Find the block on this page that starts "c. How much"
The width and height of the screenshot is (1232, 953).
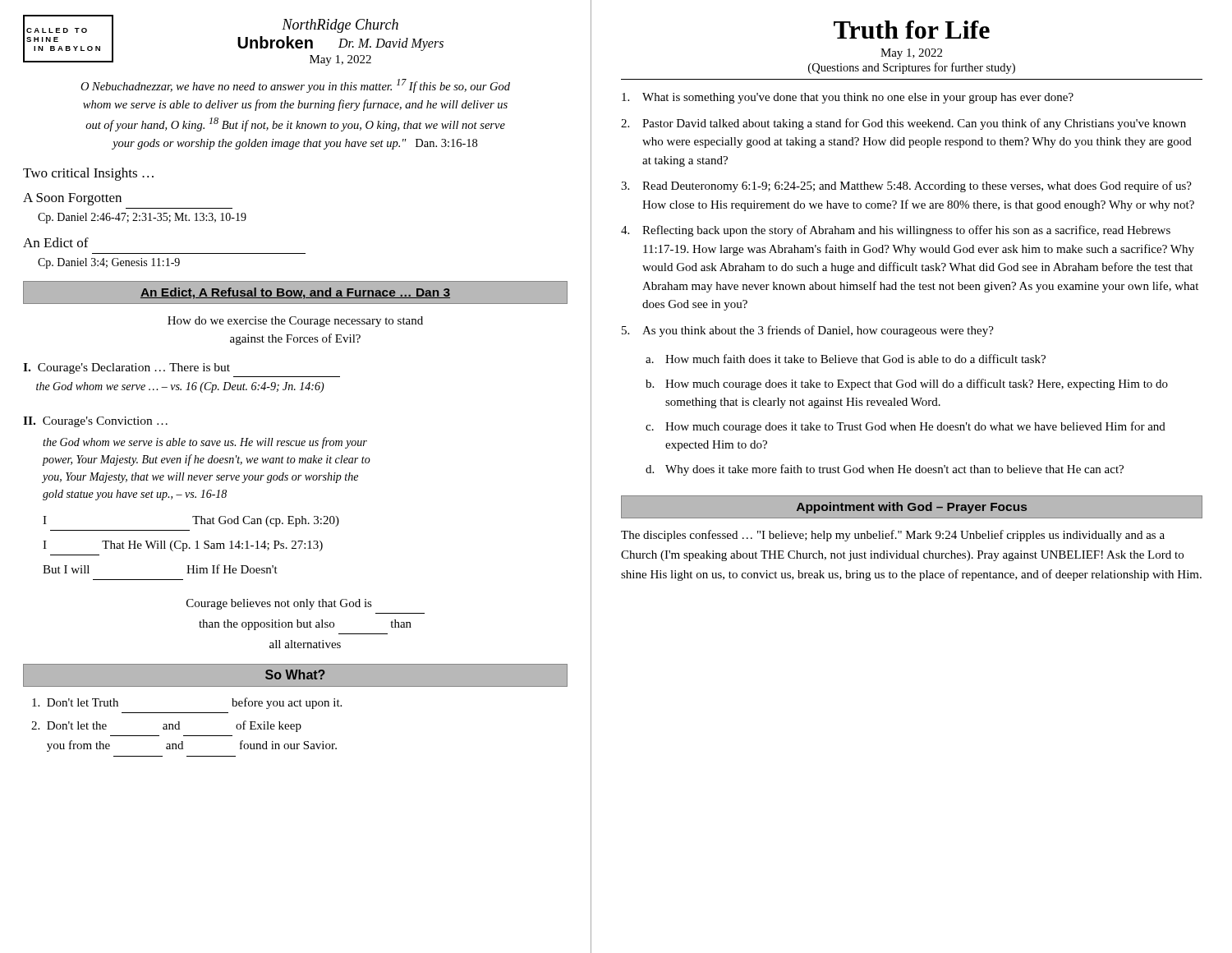(924, 435)
